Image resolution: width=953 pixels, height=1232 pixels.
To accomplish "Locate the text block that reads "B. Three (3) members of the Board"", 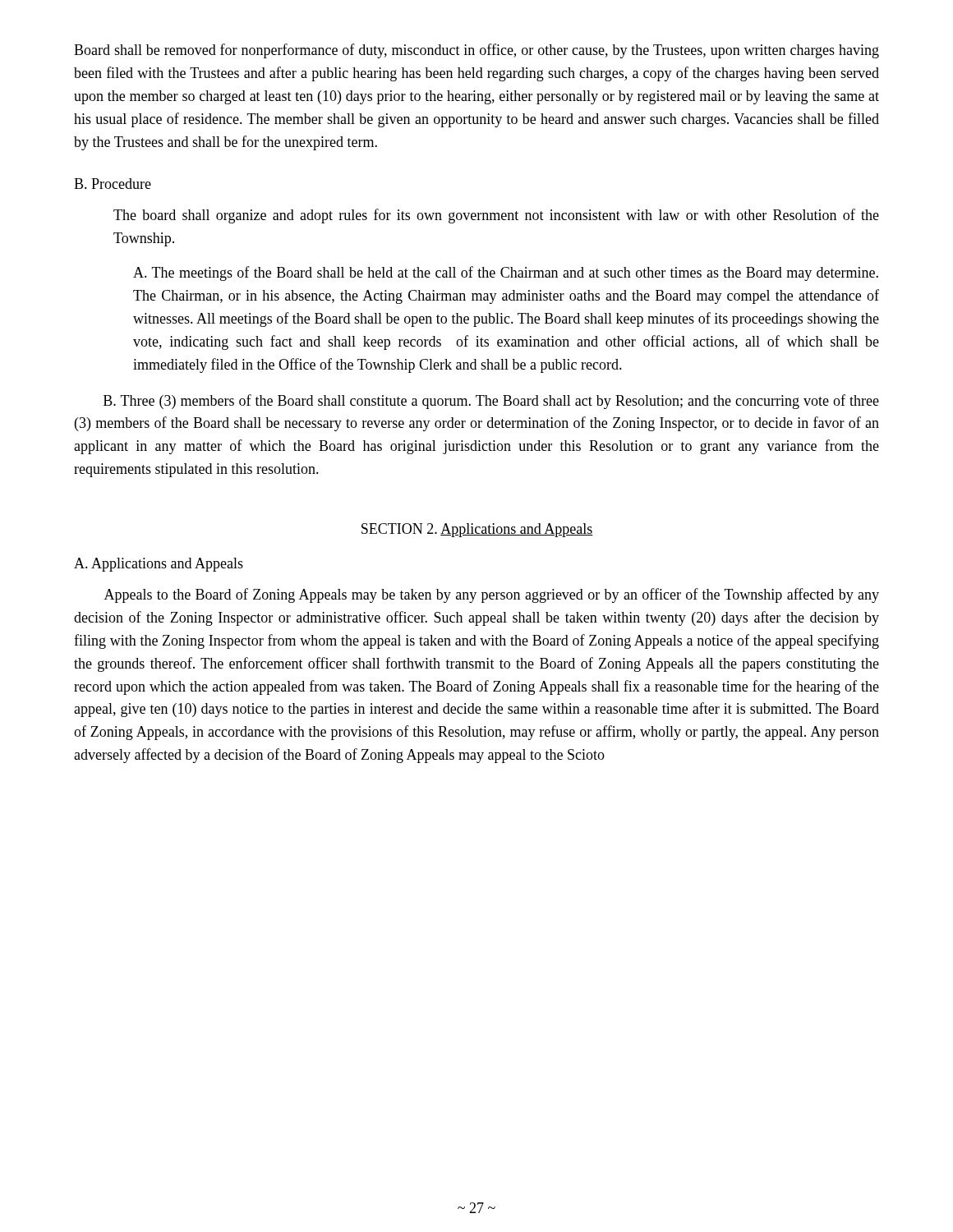I will point(476,436).
